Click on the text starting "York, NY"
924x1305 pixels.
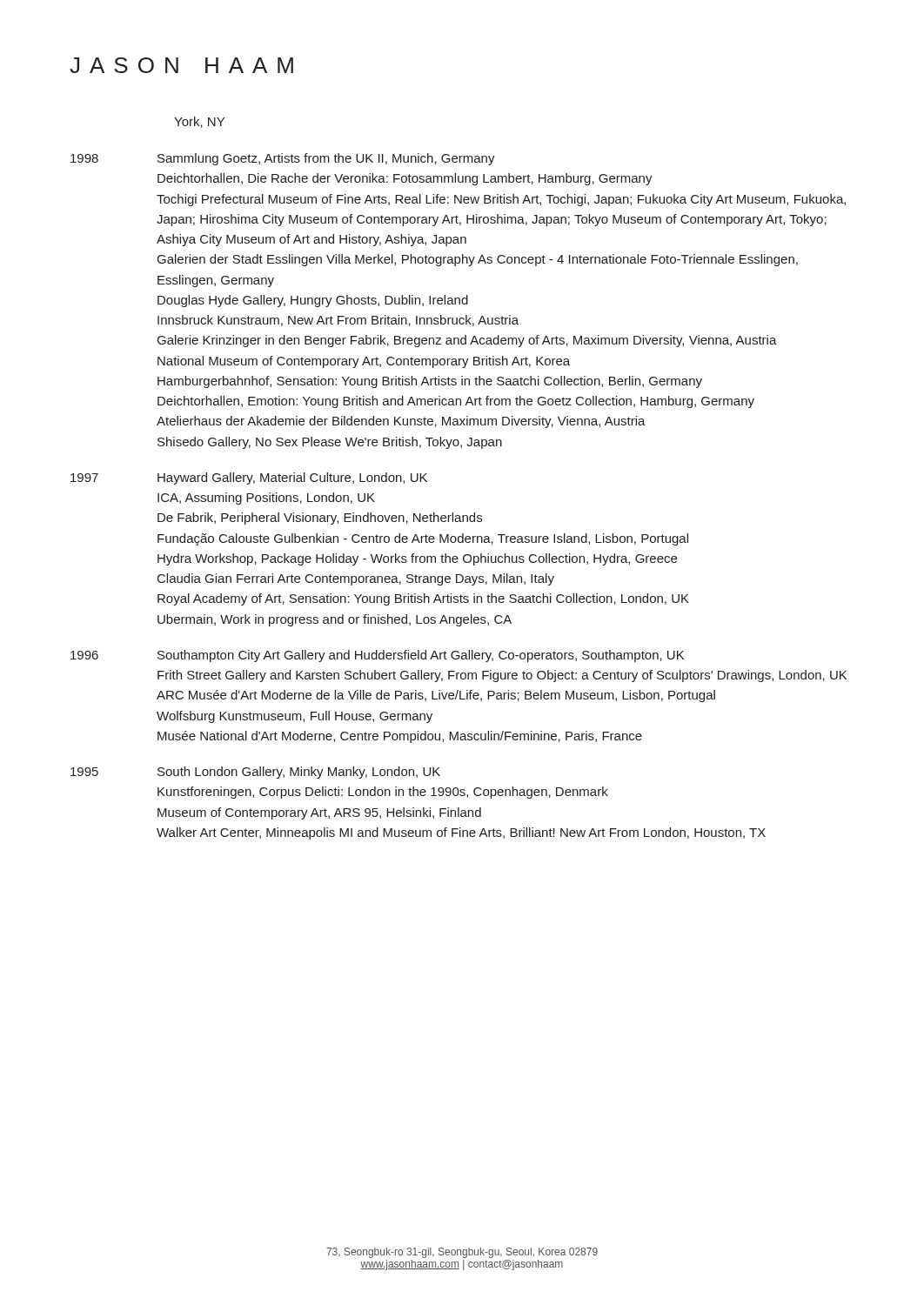199,121
